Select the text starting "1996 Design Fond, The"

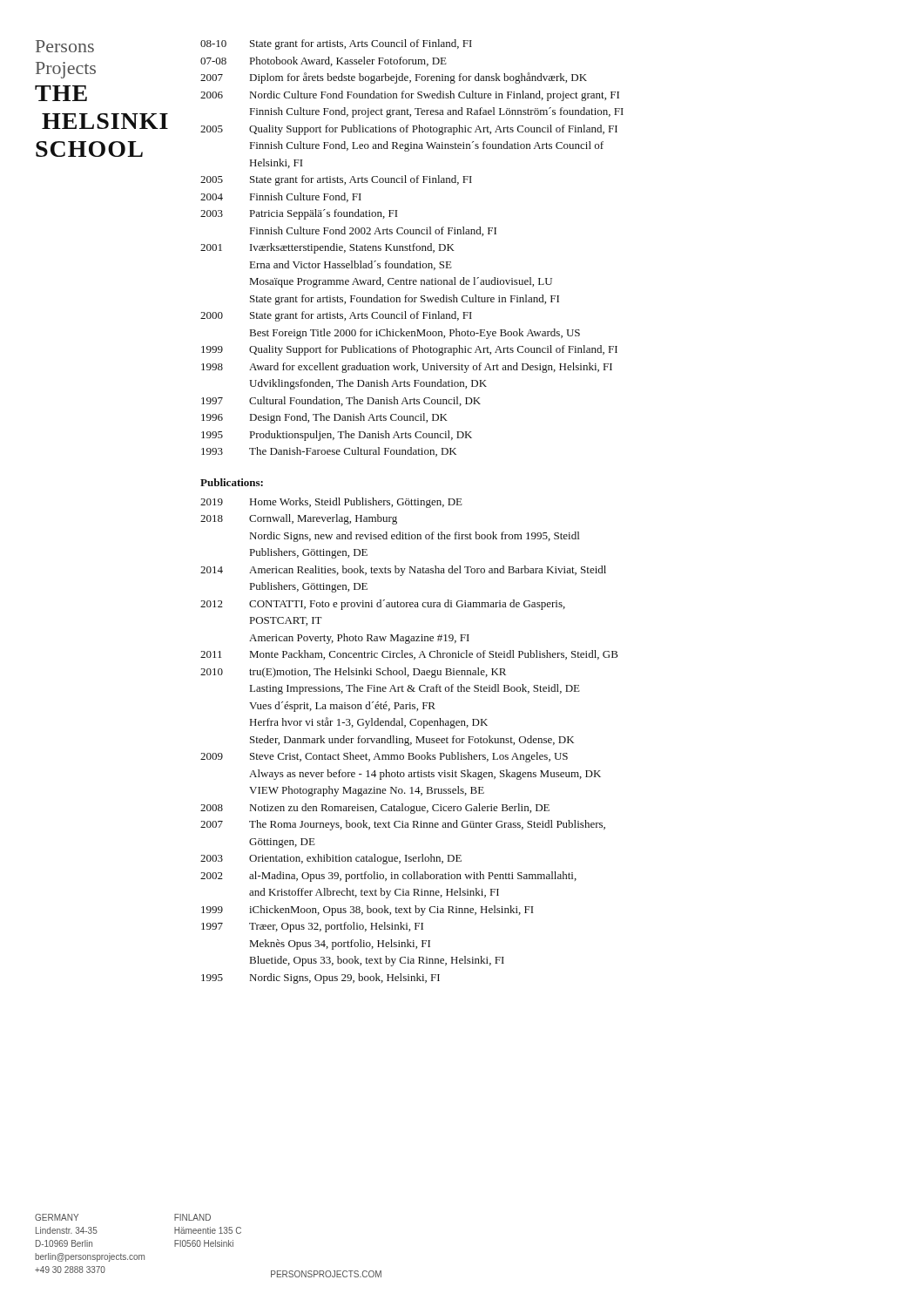pos(324,418)
